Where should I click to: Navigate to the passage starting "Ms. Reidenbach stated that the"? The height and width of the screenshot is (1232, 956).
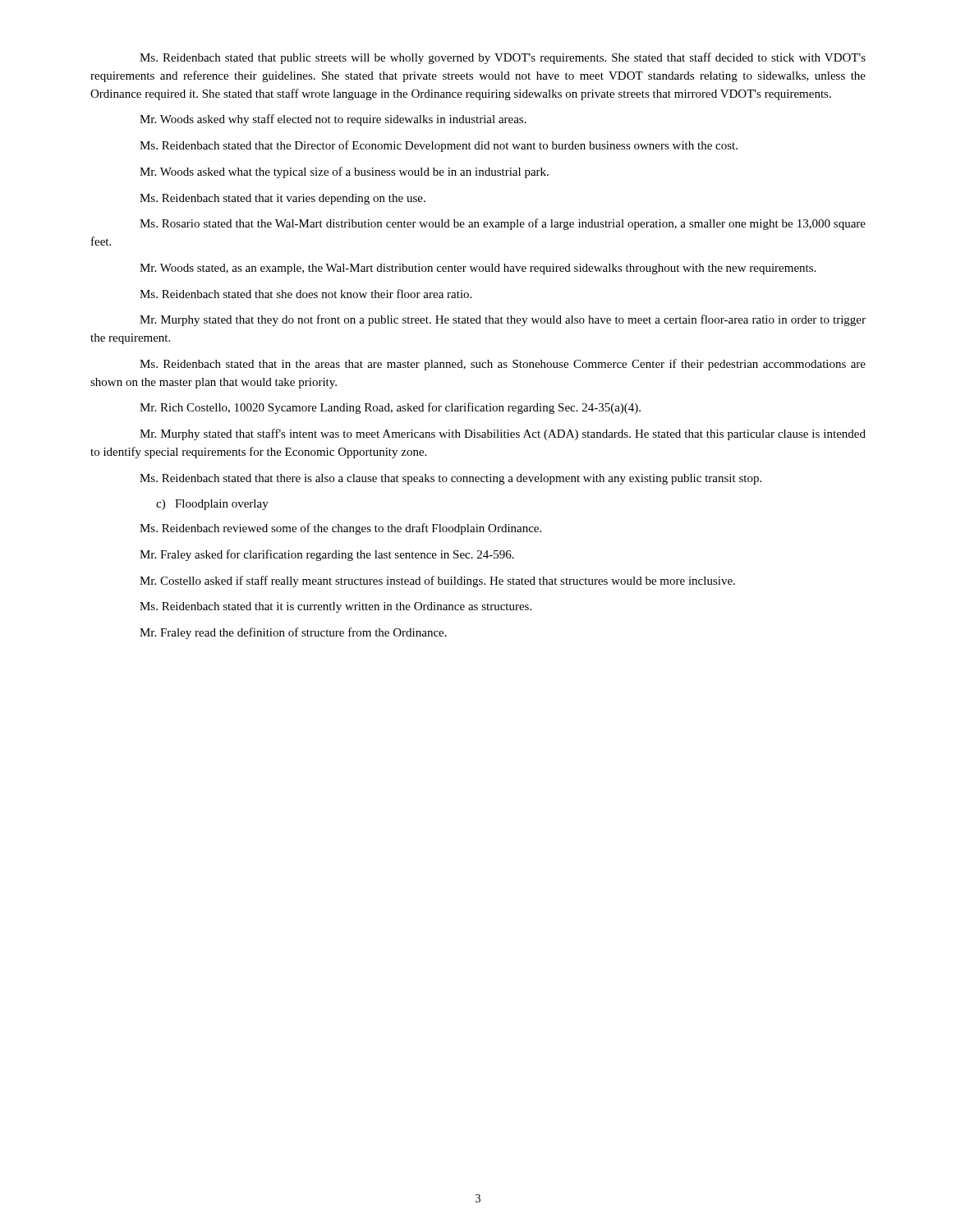(439, 145)
